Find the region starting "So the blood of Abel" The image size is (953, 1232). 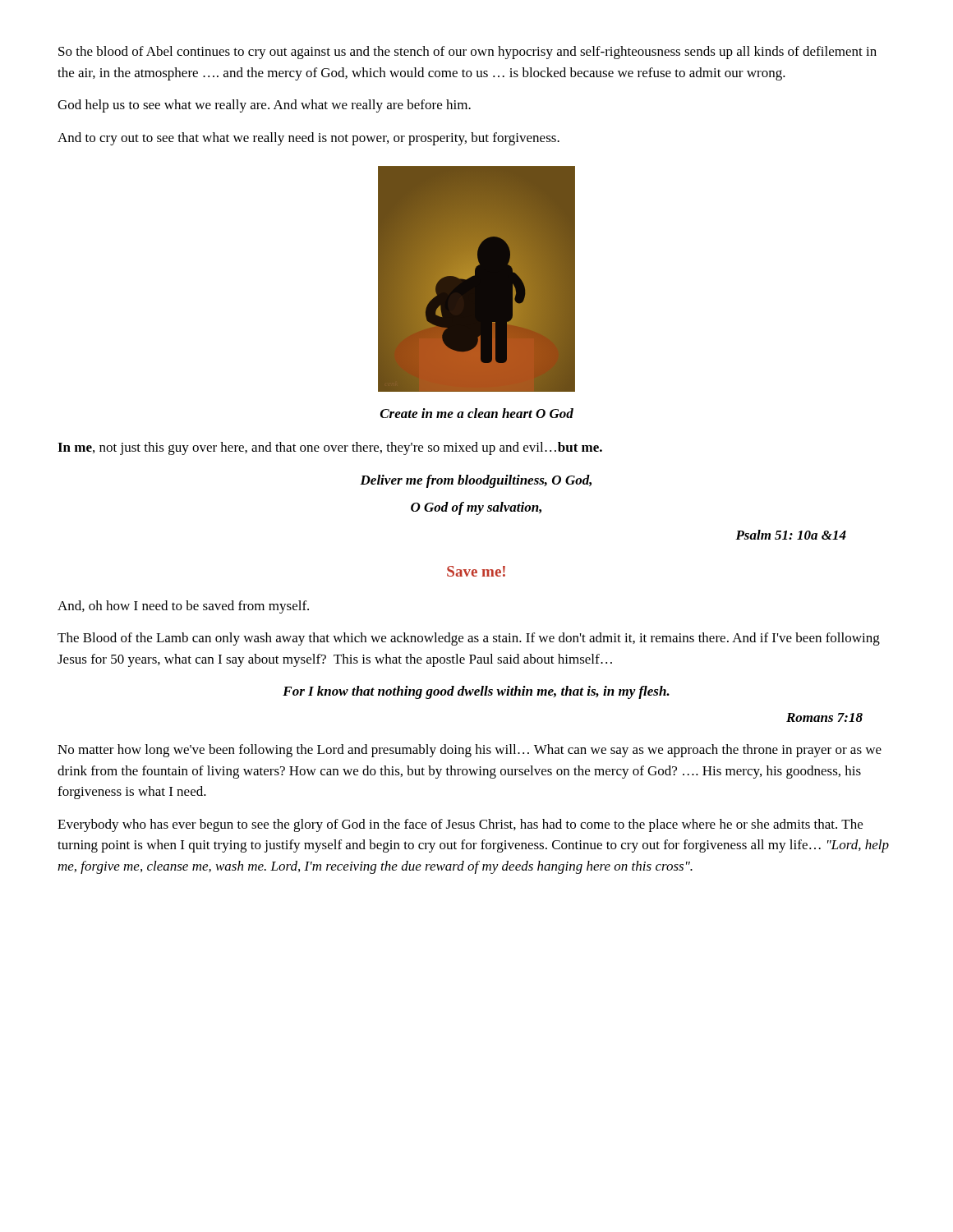(x=467, y=62)
